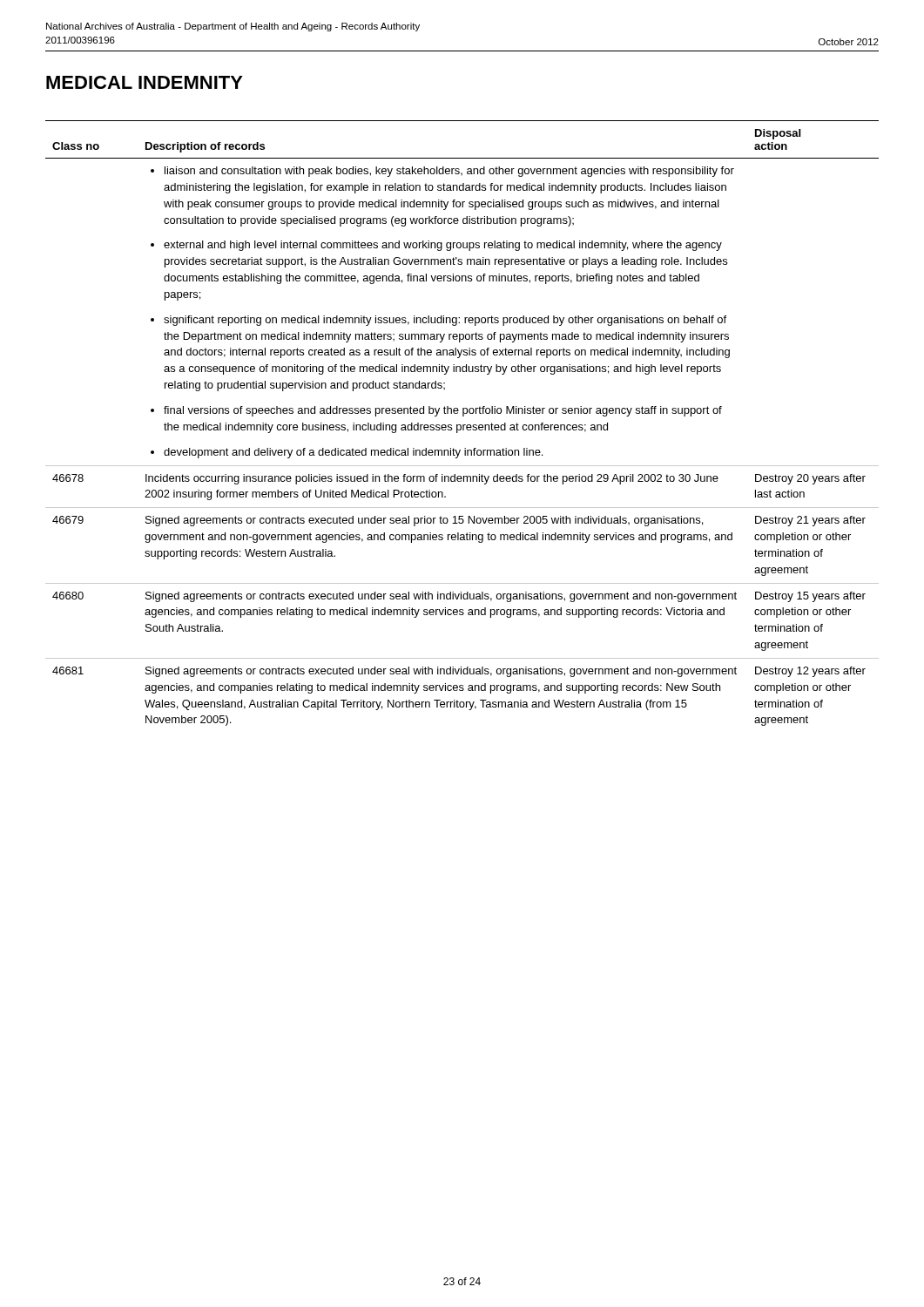This screenshot has height=1307, width=924.
Task: Locate a table
Action: [x=462, y=427]
